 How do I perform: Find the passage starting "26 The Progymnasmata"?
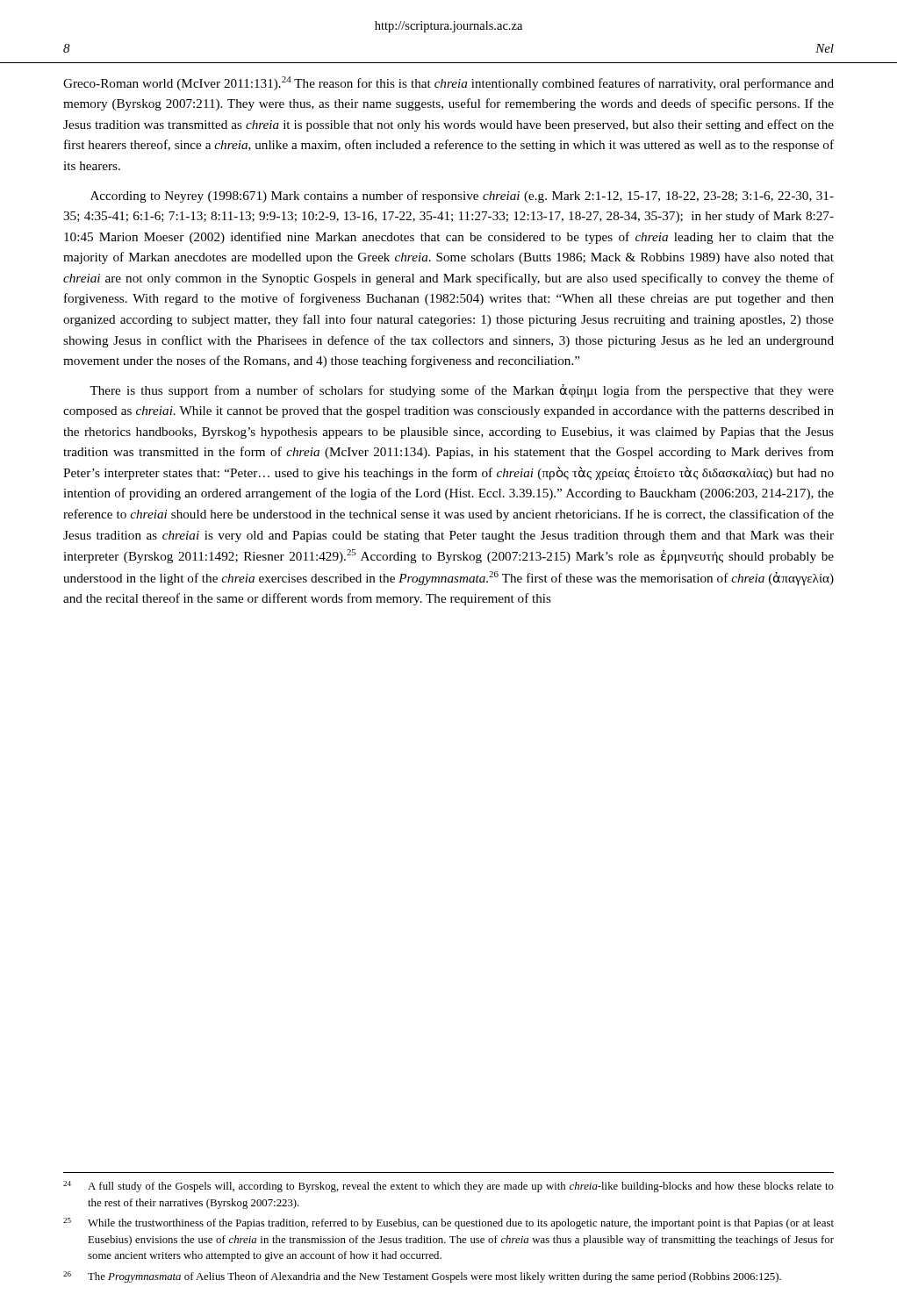(x=448, y=1277)
